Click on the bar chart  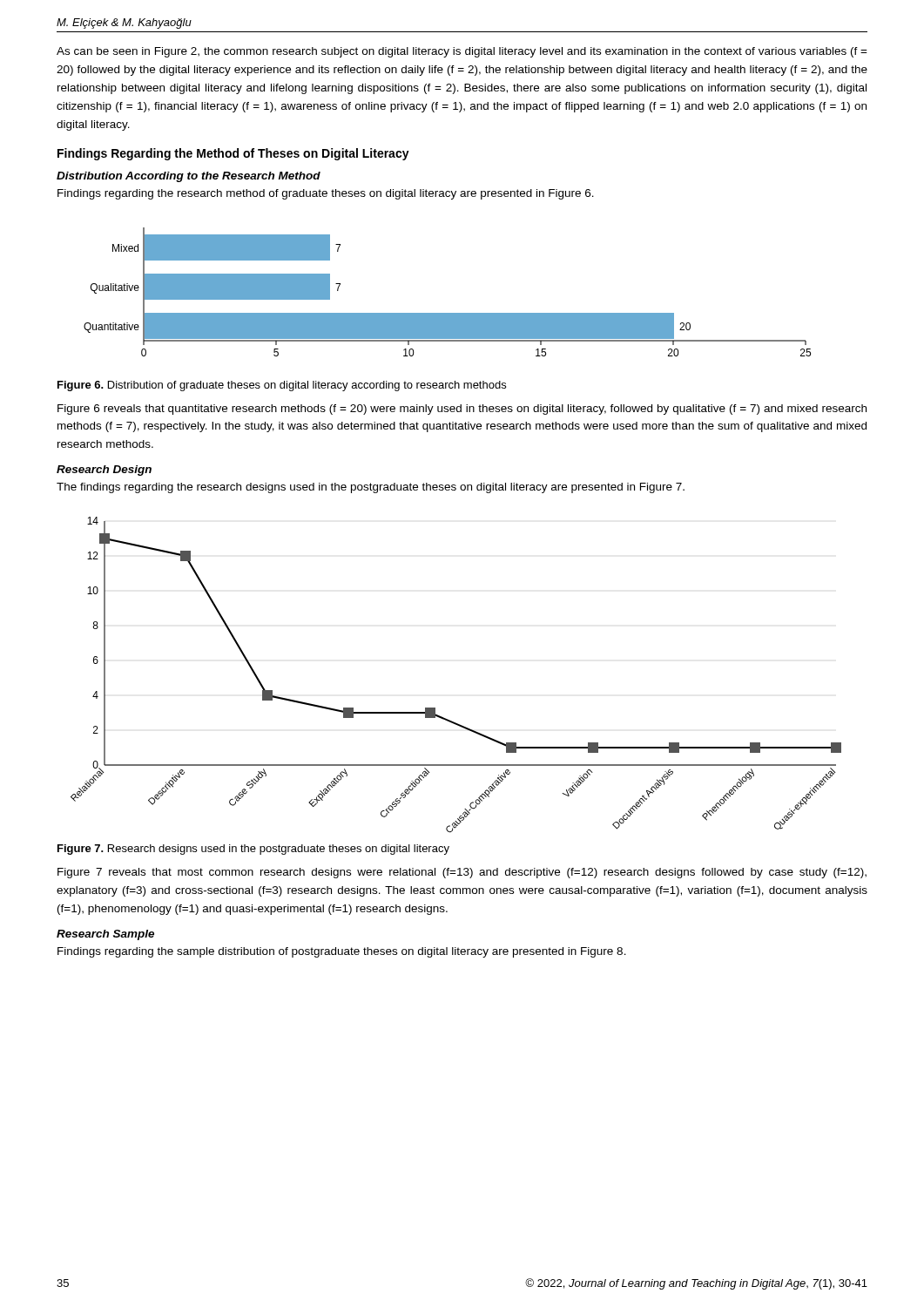[x=462, y=296]
